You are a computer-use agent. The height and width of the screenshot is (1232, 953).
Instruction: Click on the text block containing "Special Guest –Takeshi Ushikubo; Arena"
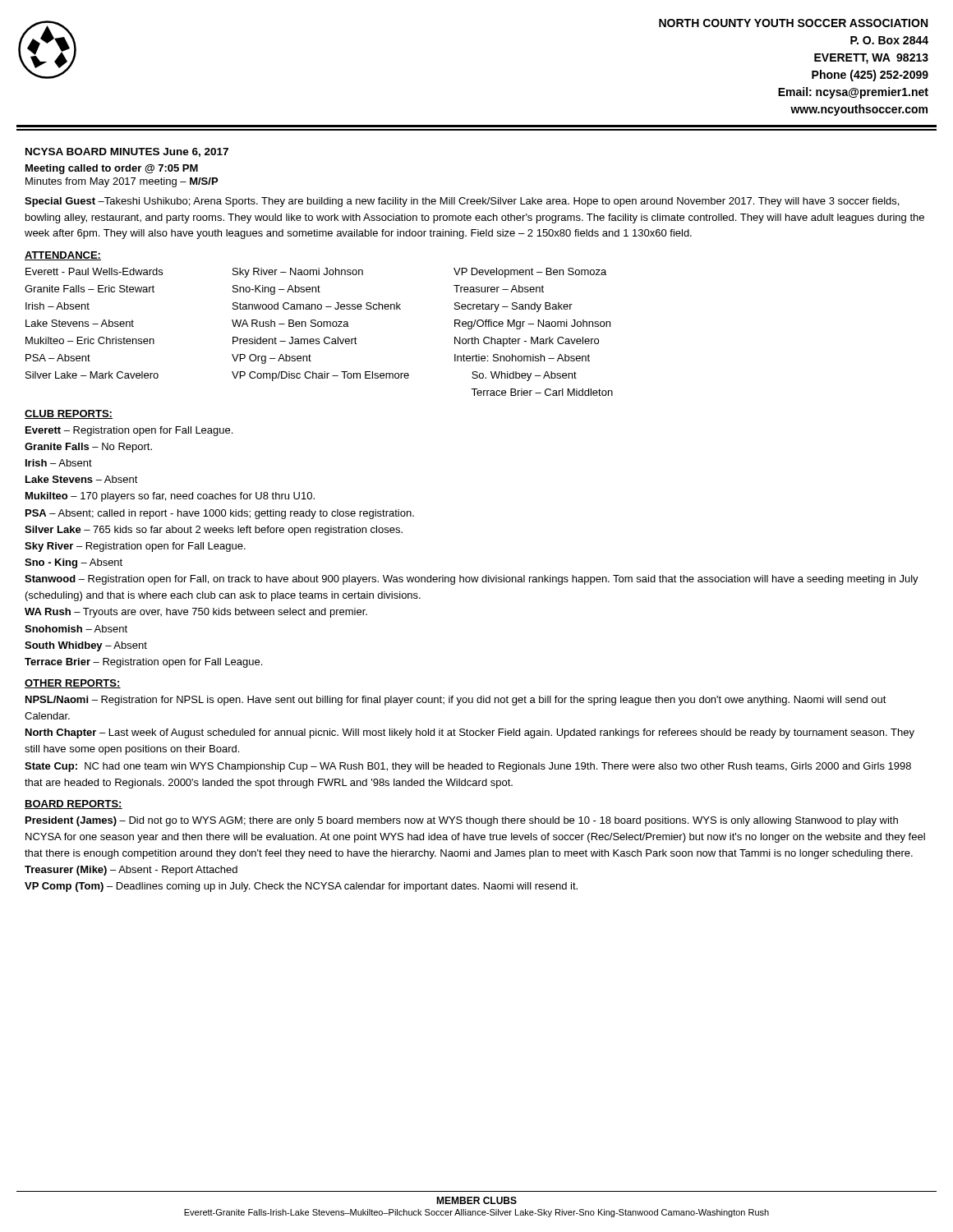tap(475, 217)
